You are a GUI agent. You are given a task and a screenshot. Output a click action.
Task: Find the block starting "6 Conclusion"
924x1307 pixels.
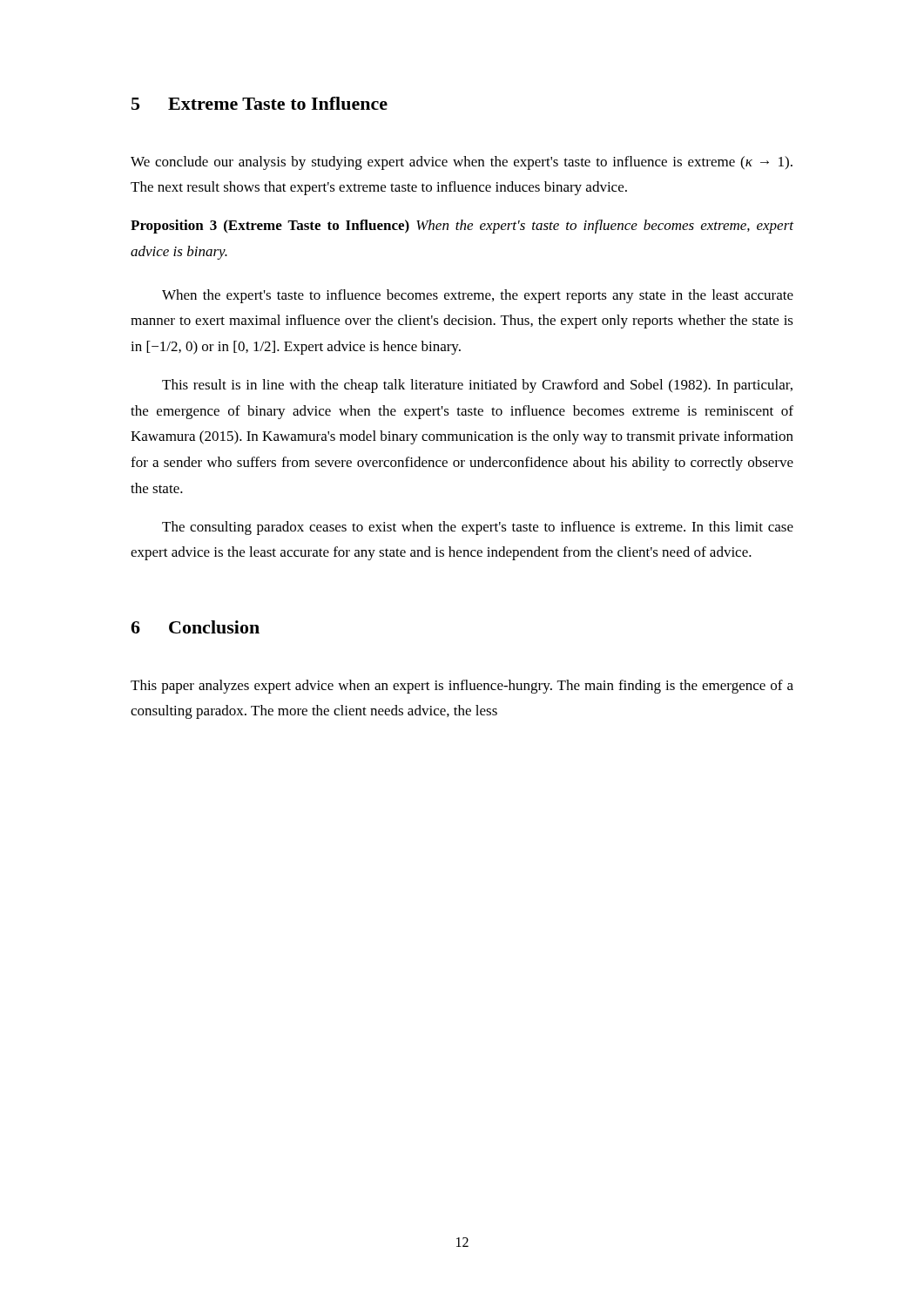195,628
